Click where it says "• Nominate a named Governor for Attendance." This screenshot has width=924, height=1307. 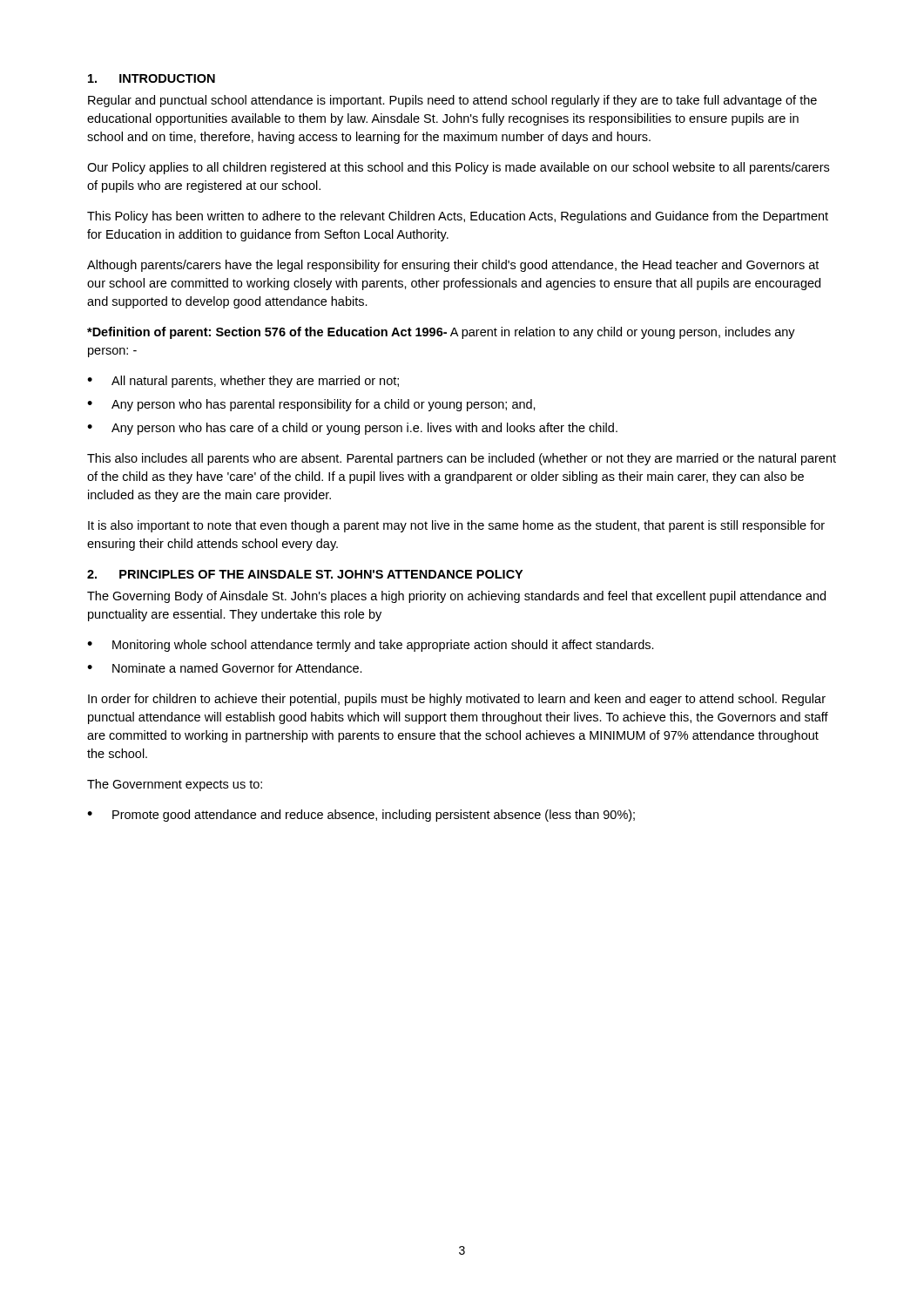(225, 668)
